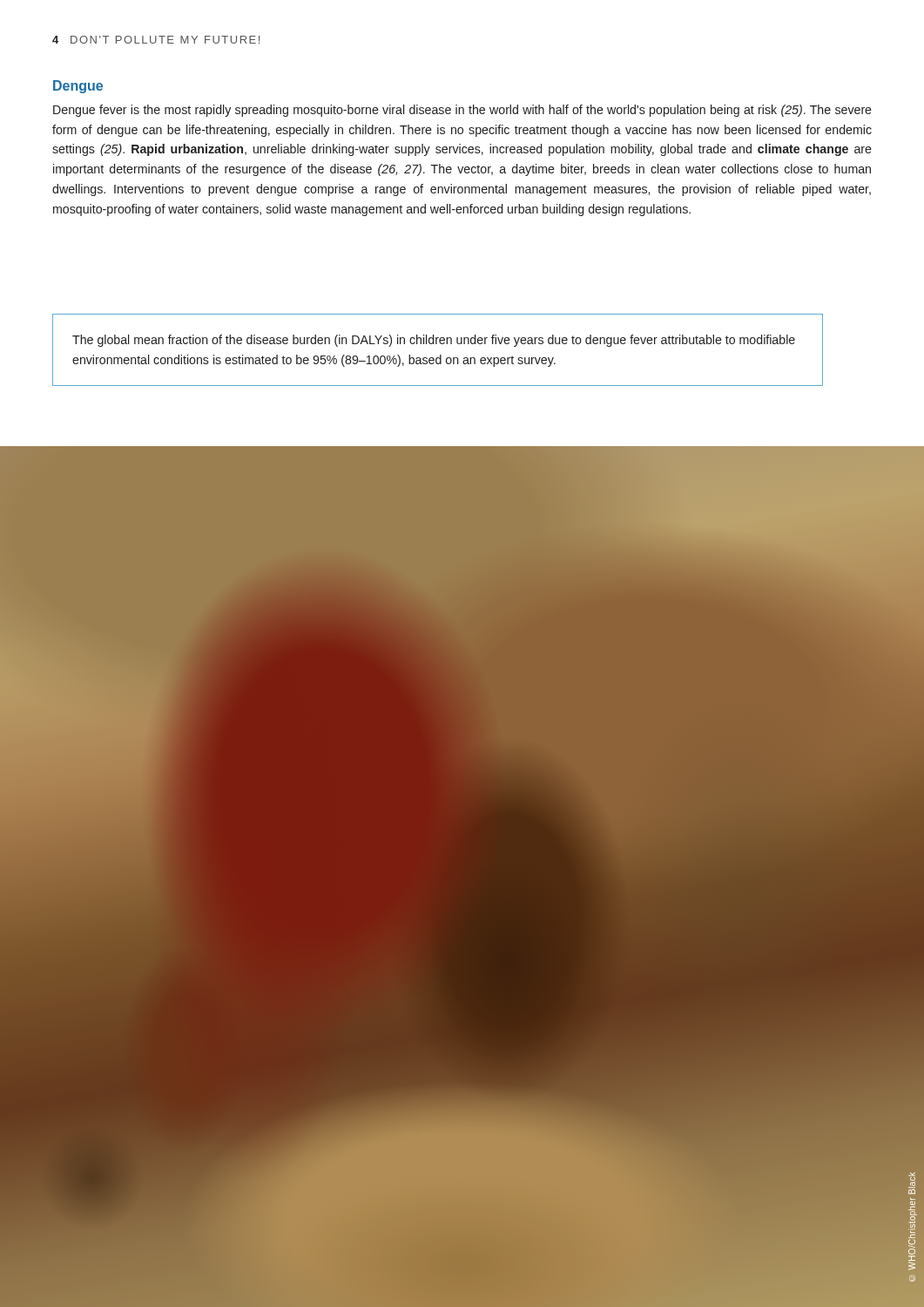Point to the element starting "Dengue fever is the most rapidly spreading mosquito-borne"

point(462,159)
